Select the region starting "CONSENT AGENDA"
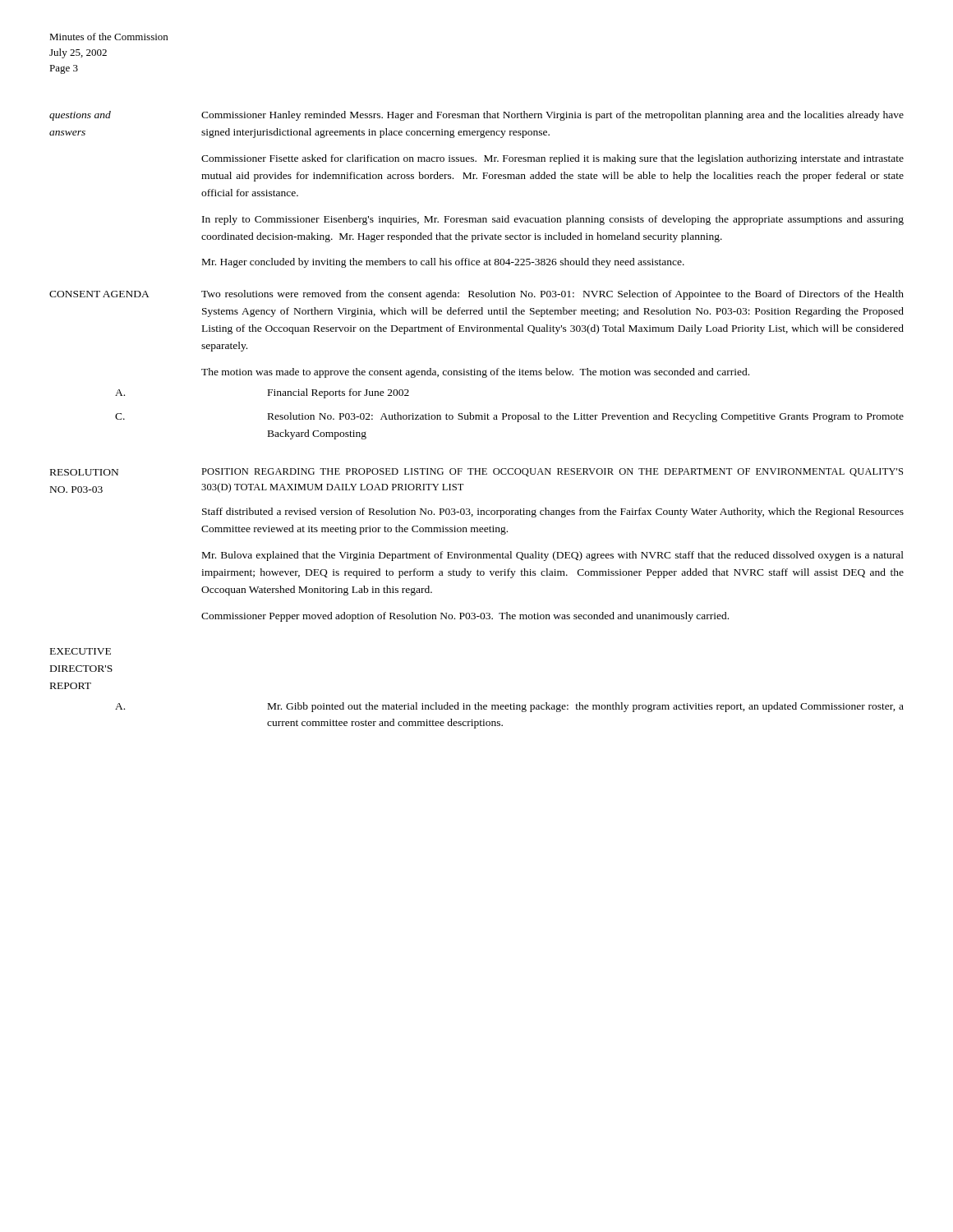Image resolution: width=953 pixels, height=1232 pixels. pyautogui.click(x=99, y=294)
